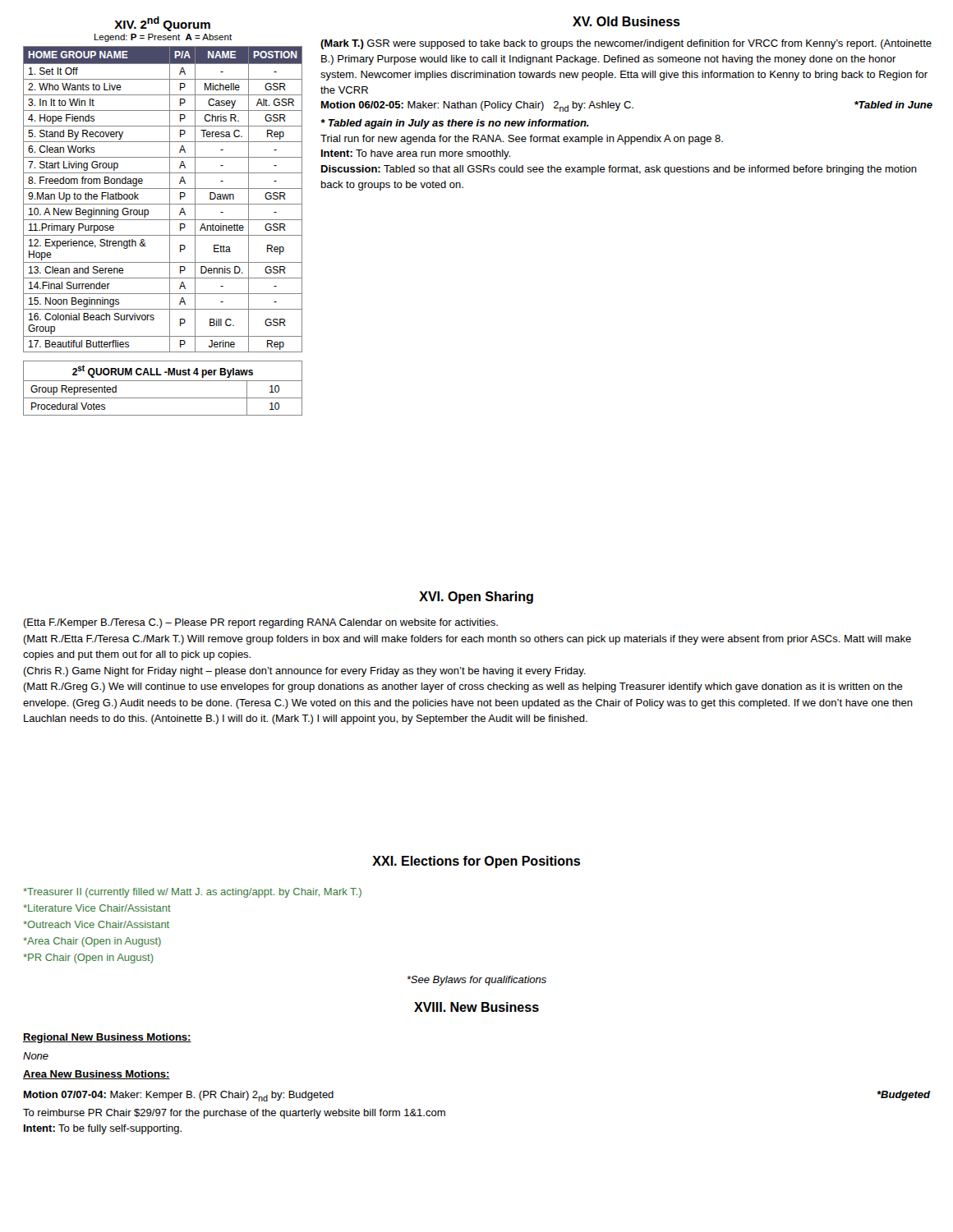
Task: Point to "XIV. 2nd Quorum"
Action: (x=163, y=23)
